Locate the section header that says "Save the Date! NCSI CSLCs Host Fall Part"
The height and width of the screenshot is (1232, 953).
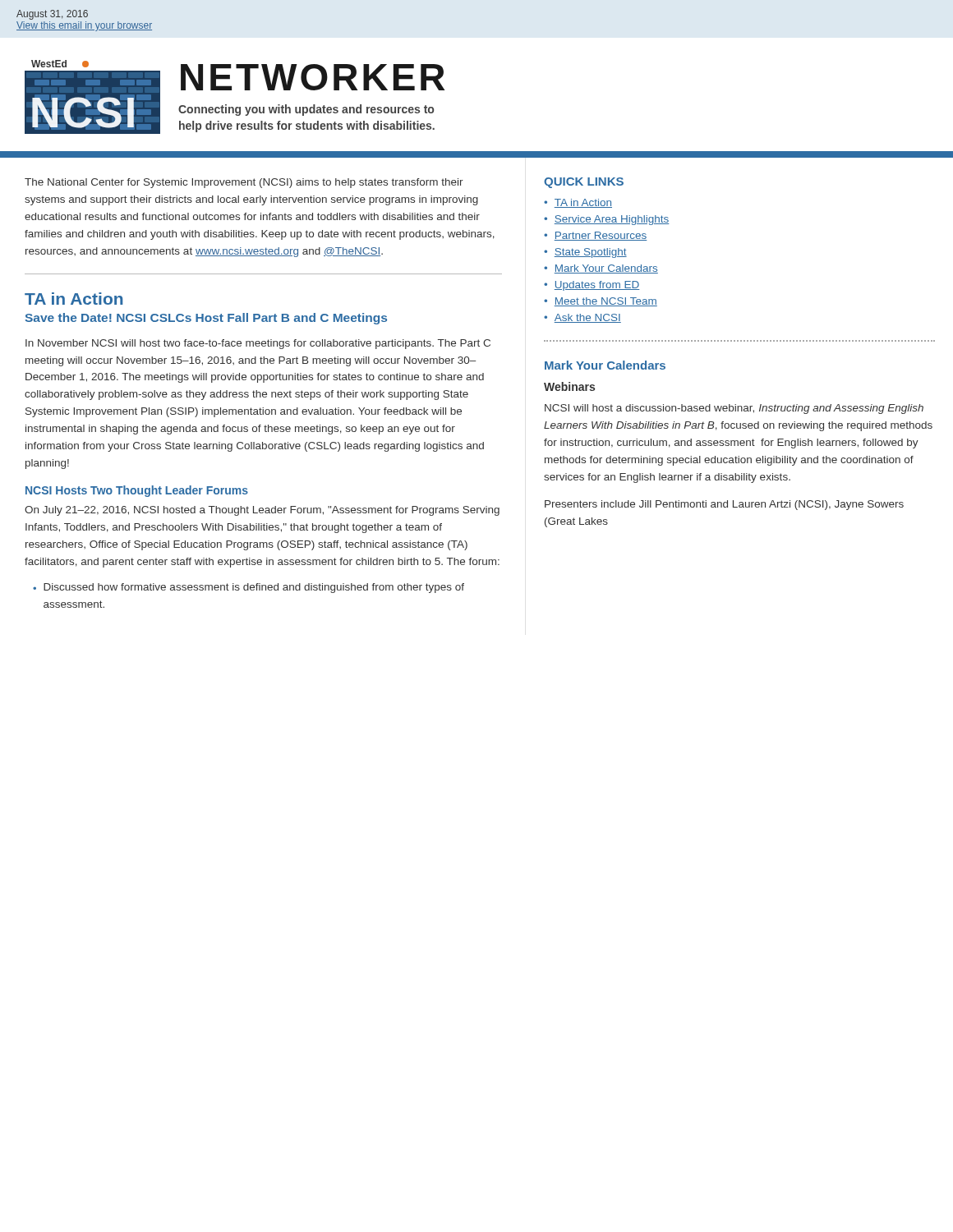tap(206, 317)
